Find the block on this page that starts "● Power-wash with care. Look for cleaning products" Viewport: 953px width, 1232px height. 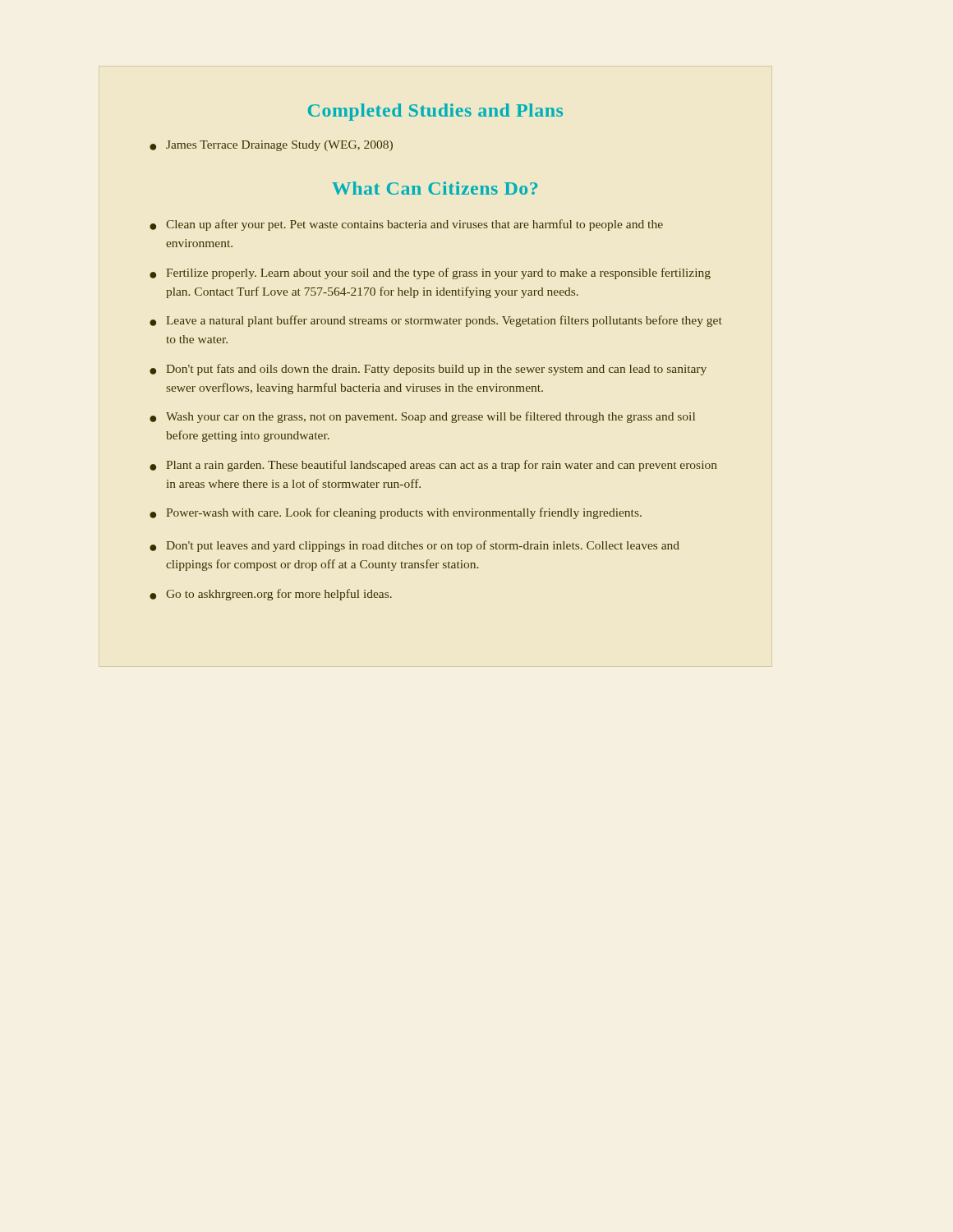point(435,514)
